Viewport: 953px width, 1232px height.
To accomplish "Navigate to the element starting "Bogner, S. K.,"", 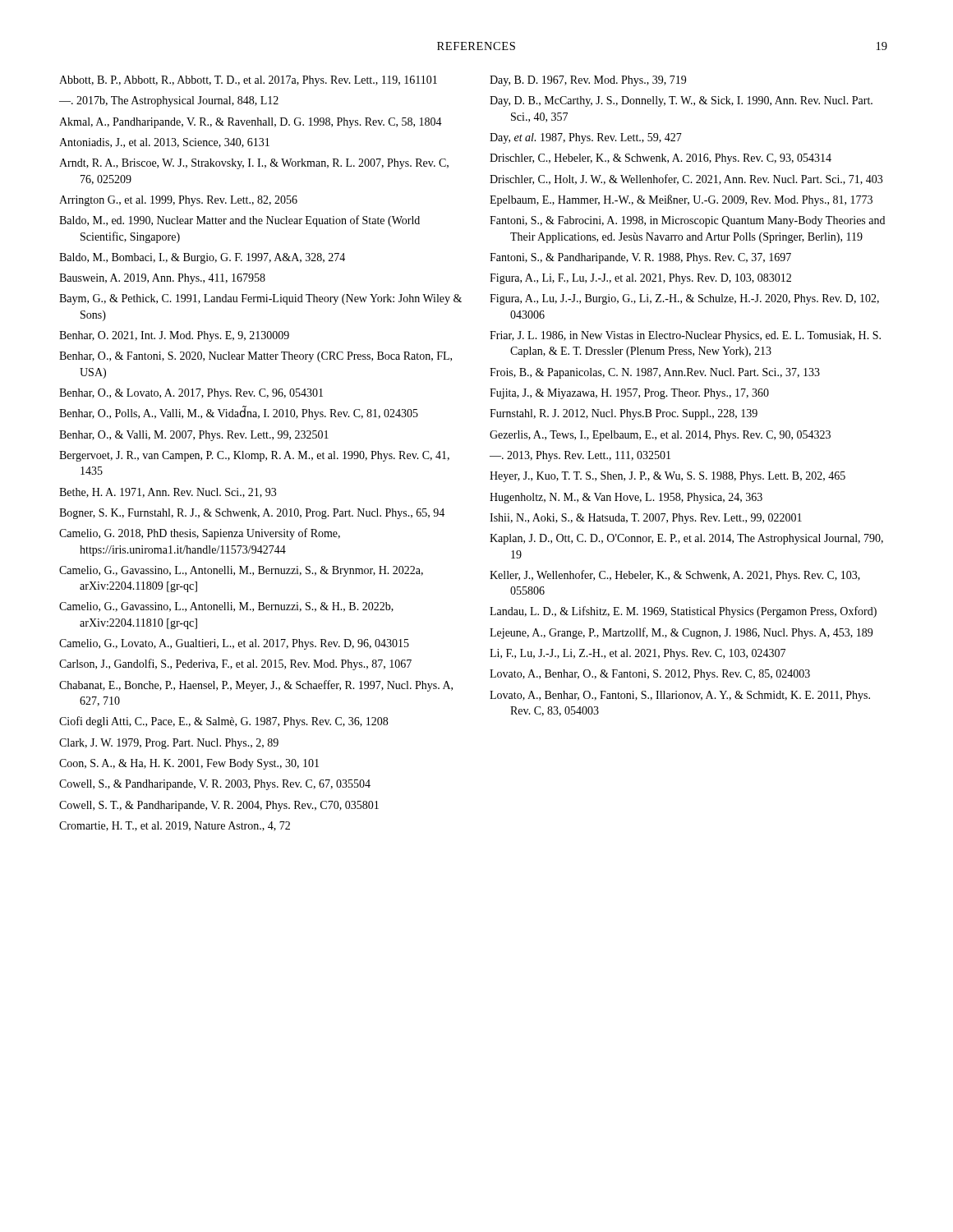I will pyautogui.click(x=252, y=513).
